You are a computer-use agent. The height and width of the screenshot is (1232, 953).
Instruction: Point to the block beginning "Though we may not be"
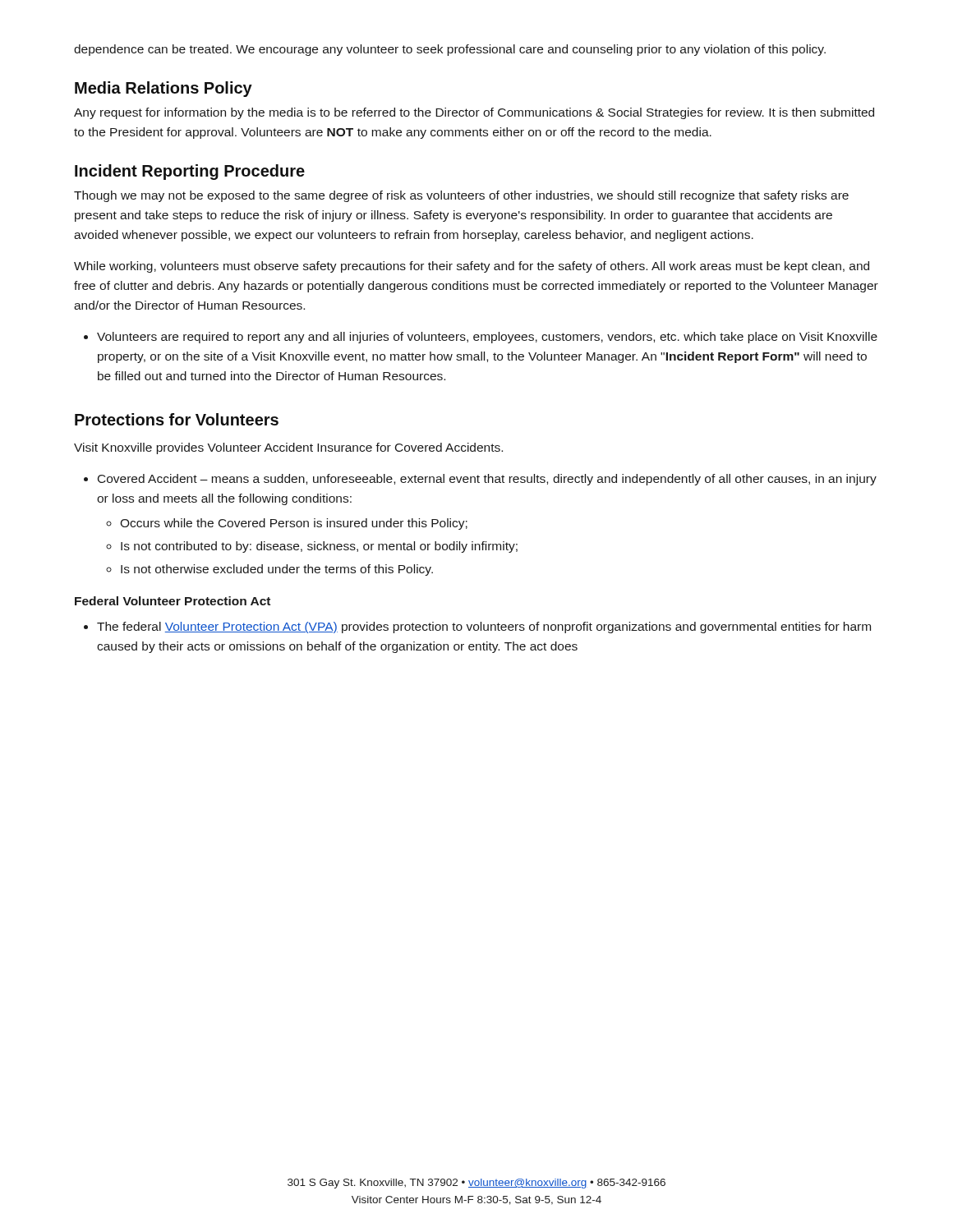461,215
